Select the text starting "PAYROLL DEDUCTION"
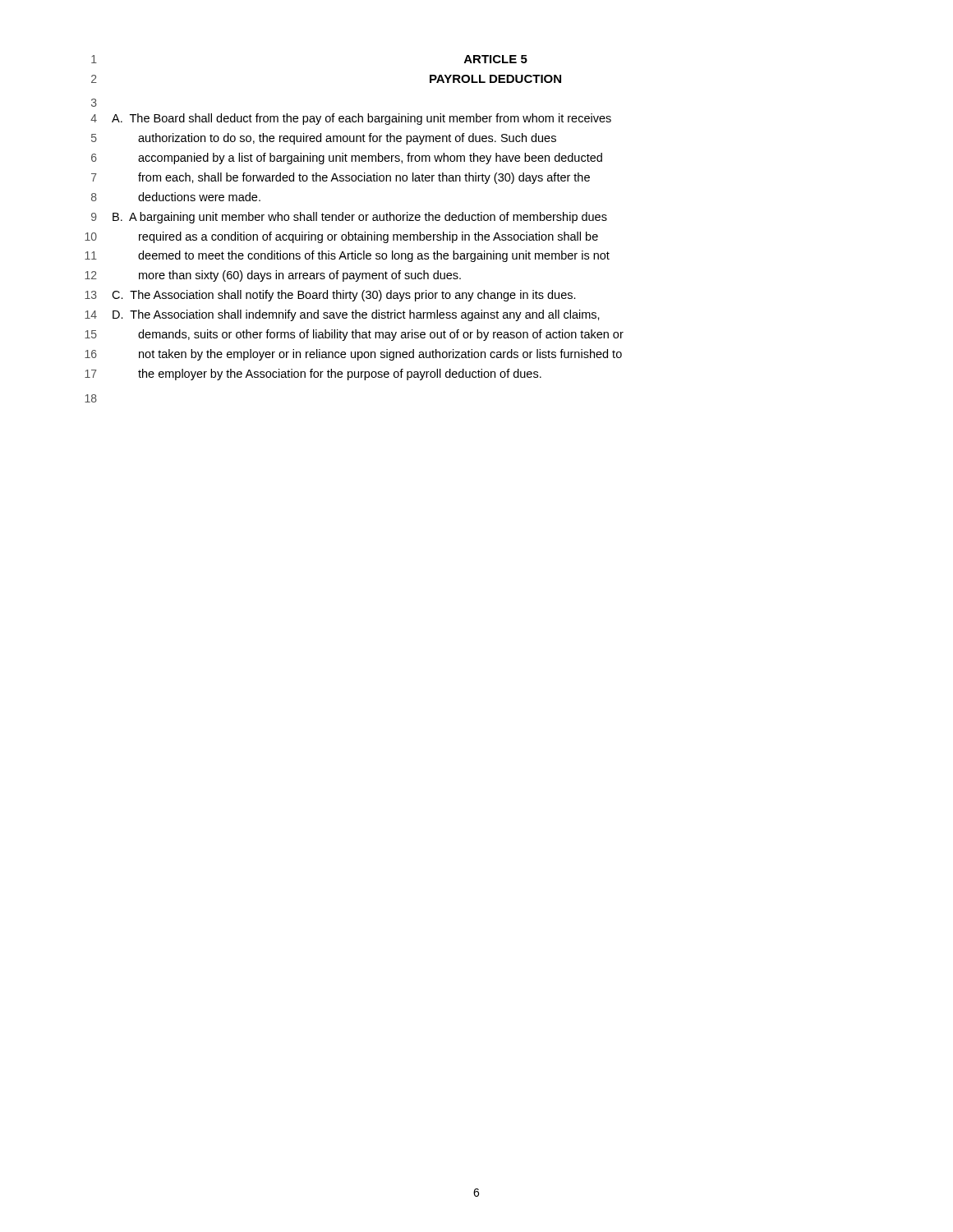953x1232 pixels. pos(495,78)
